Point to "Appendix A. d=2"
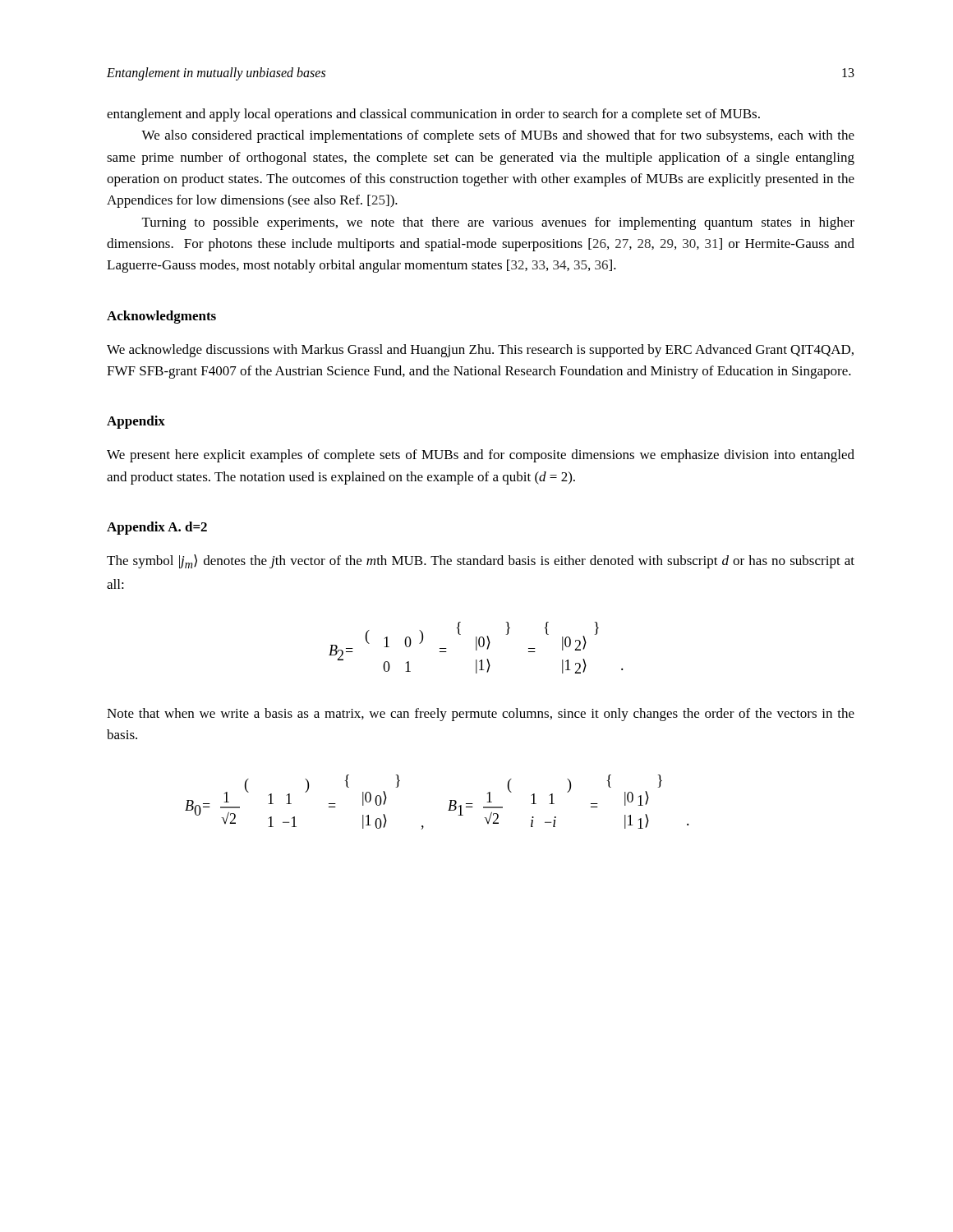 (157, 527)
